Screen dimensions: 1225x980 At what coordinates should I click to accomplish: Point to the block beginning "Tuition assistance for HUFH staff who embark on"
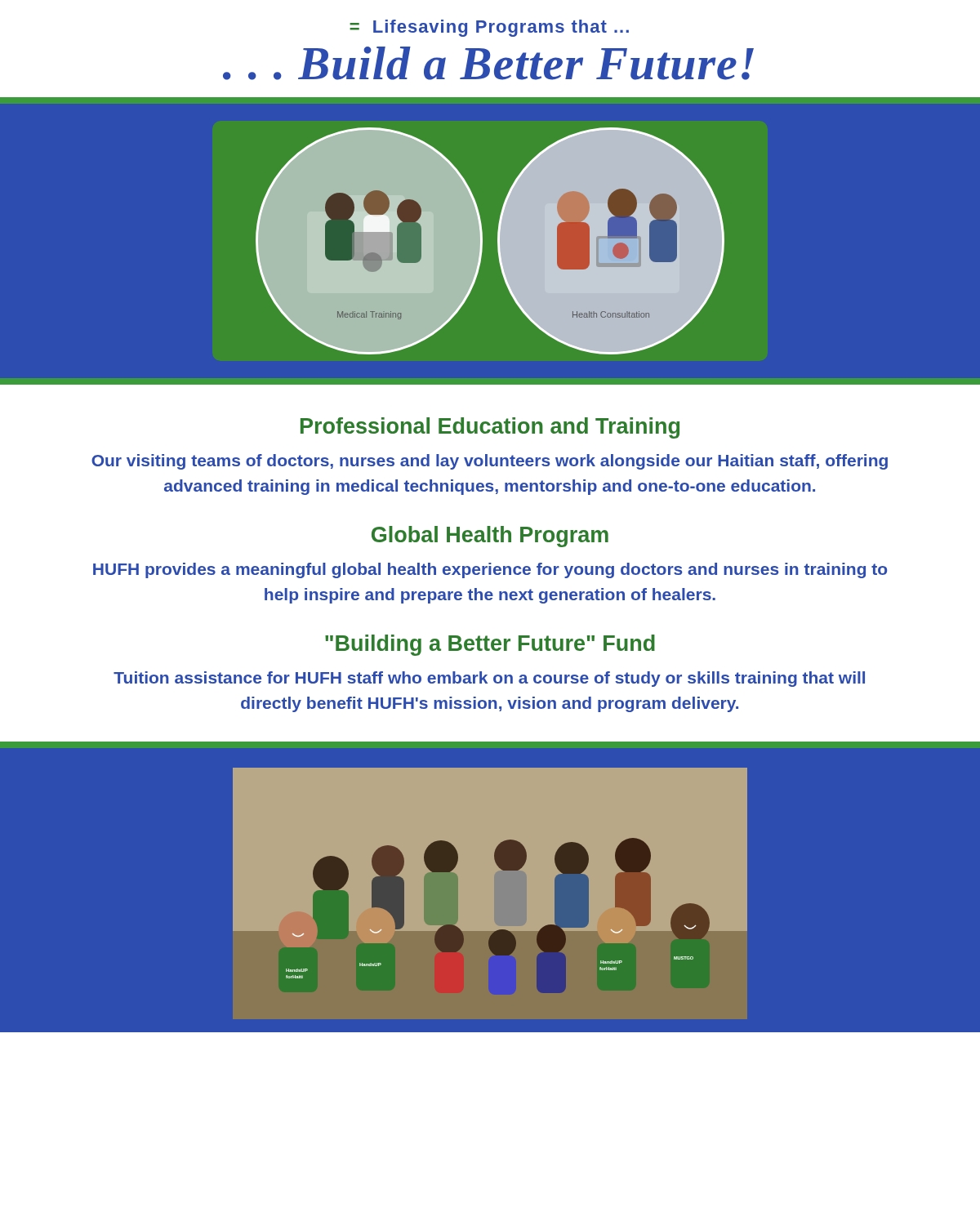pyautogui.click(x=490, y=690)
